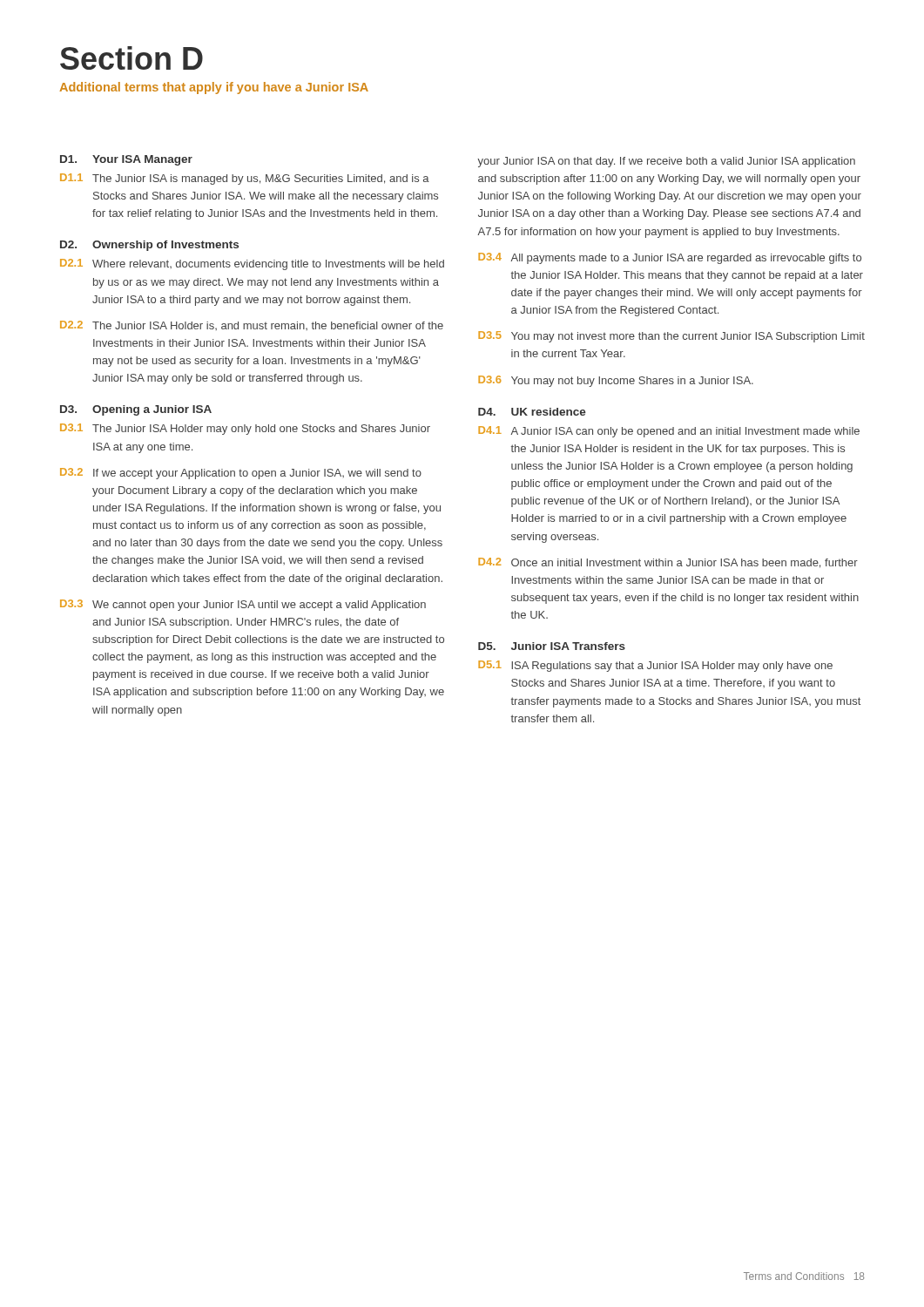Find the text block starting "D3.3 We cannot open your"

253,657
